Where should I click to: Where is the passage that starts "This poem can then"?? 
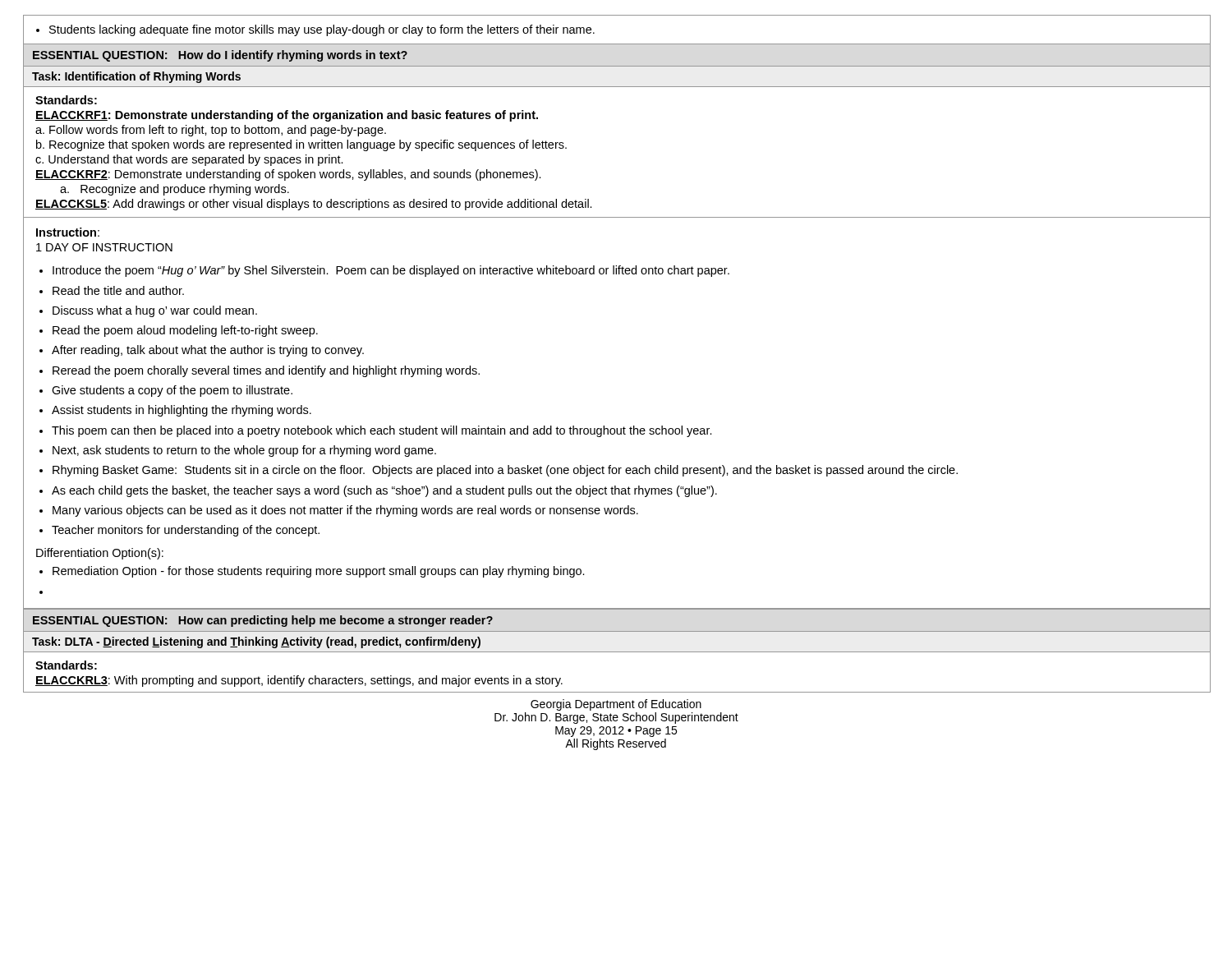pos(625,430)
